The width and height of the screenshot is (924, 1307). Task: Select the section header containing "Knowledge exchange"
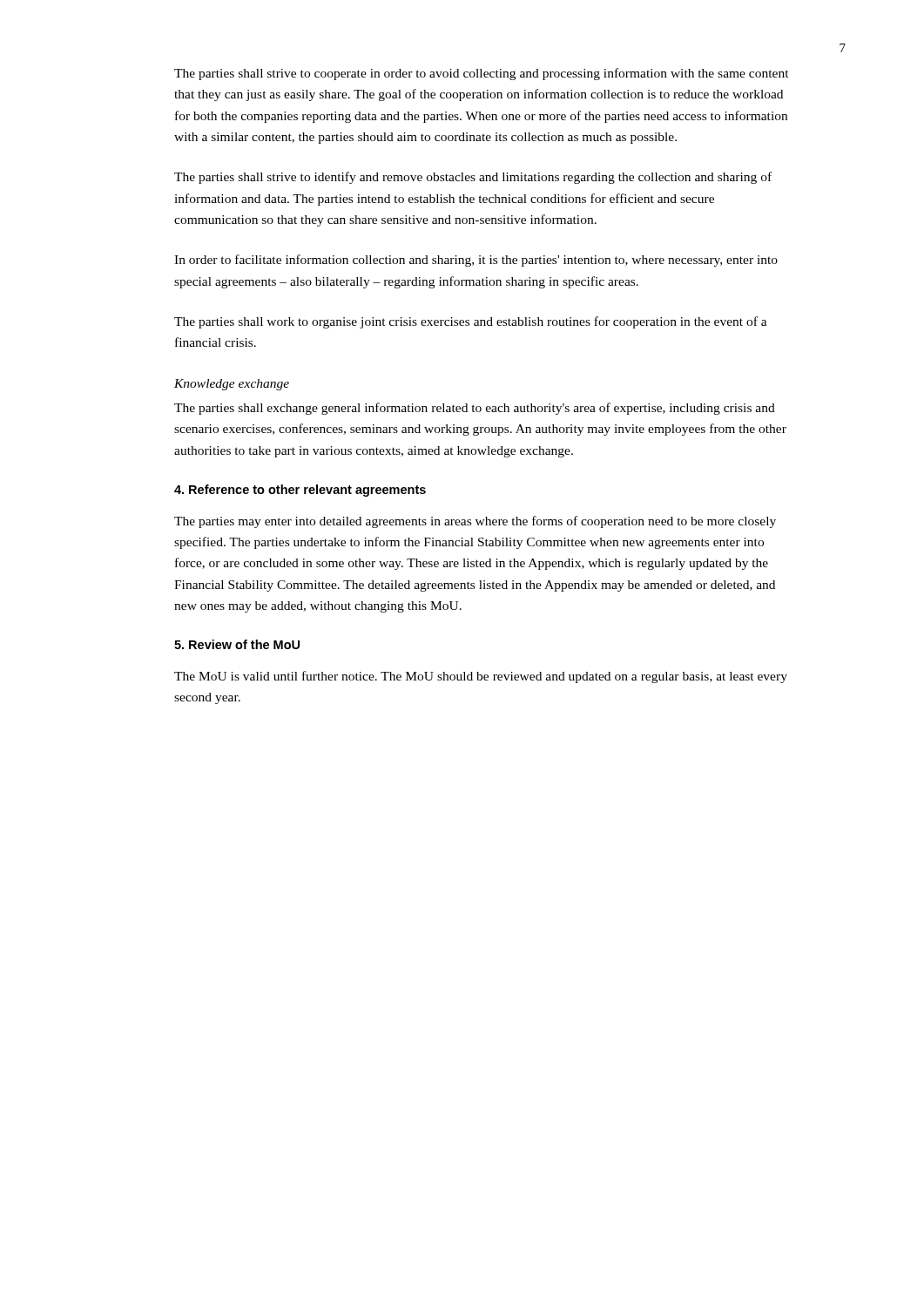point(232,383)
